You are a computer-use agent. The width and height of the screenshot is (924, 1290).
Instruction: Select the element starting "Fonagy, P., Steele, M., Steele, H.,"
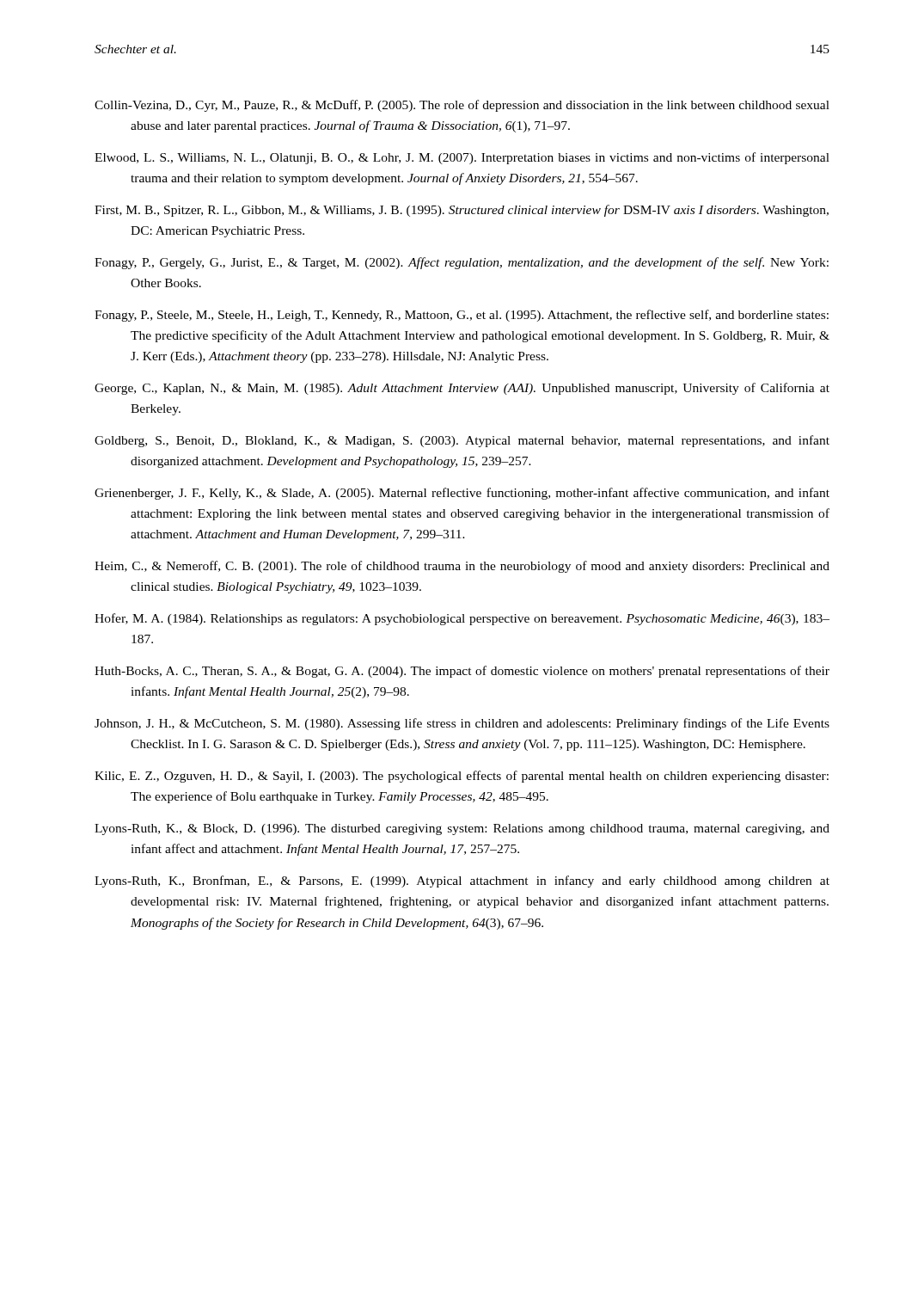pyautogui.click(x=462, y=335)
